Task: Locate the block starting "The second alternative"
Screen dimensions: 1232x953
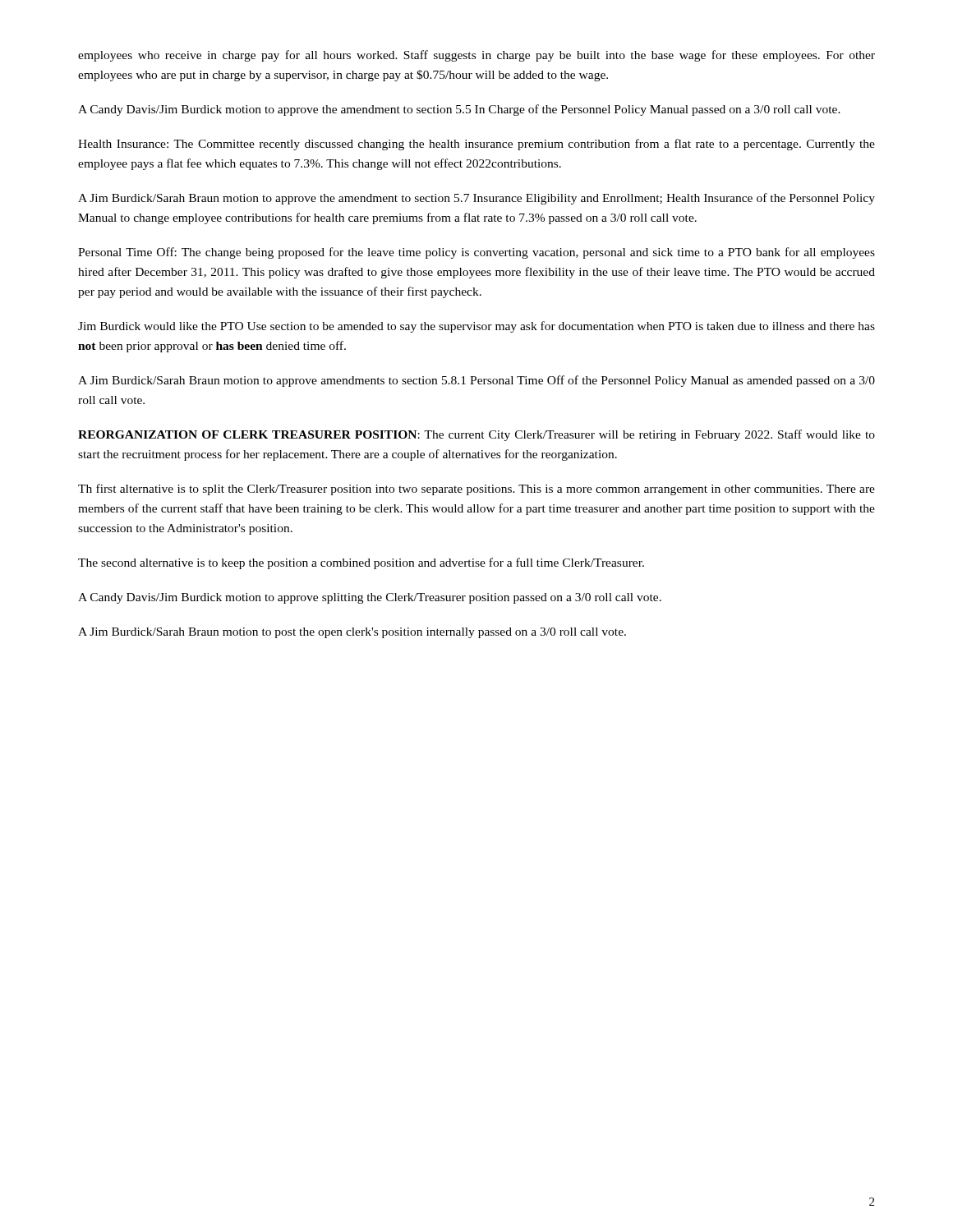Action: pos(361,562)
